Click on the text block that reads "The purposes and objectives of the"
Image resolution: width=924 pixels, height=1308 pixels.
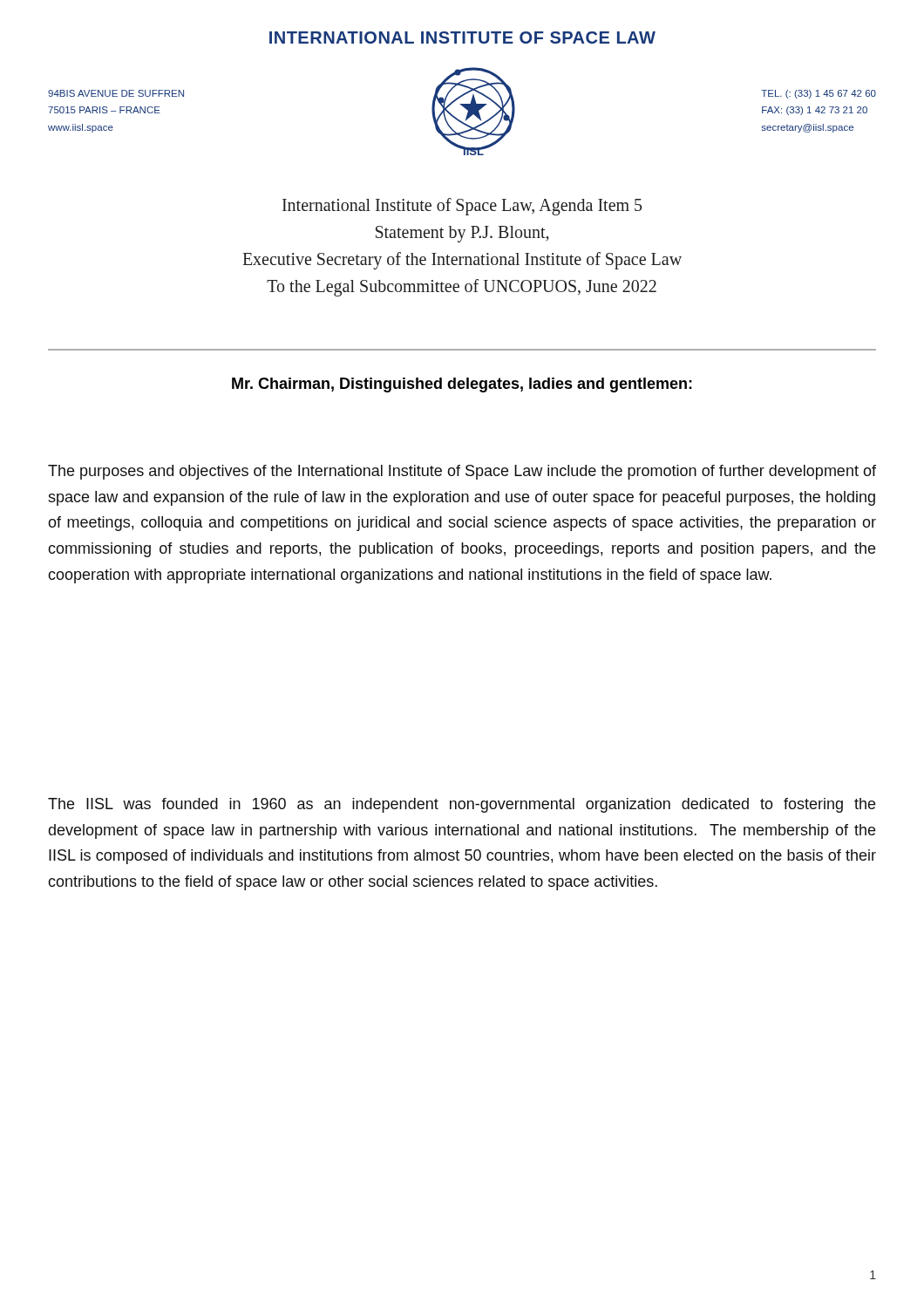click(x=462, y=523)
